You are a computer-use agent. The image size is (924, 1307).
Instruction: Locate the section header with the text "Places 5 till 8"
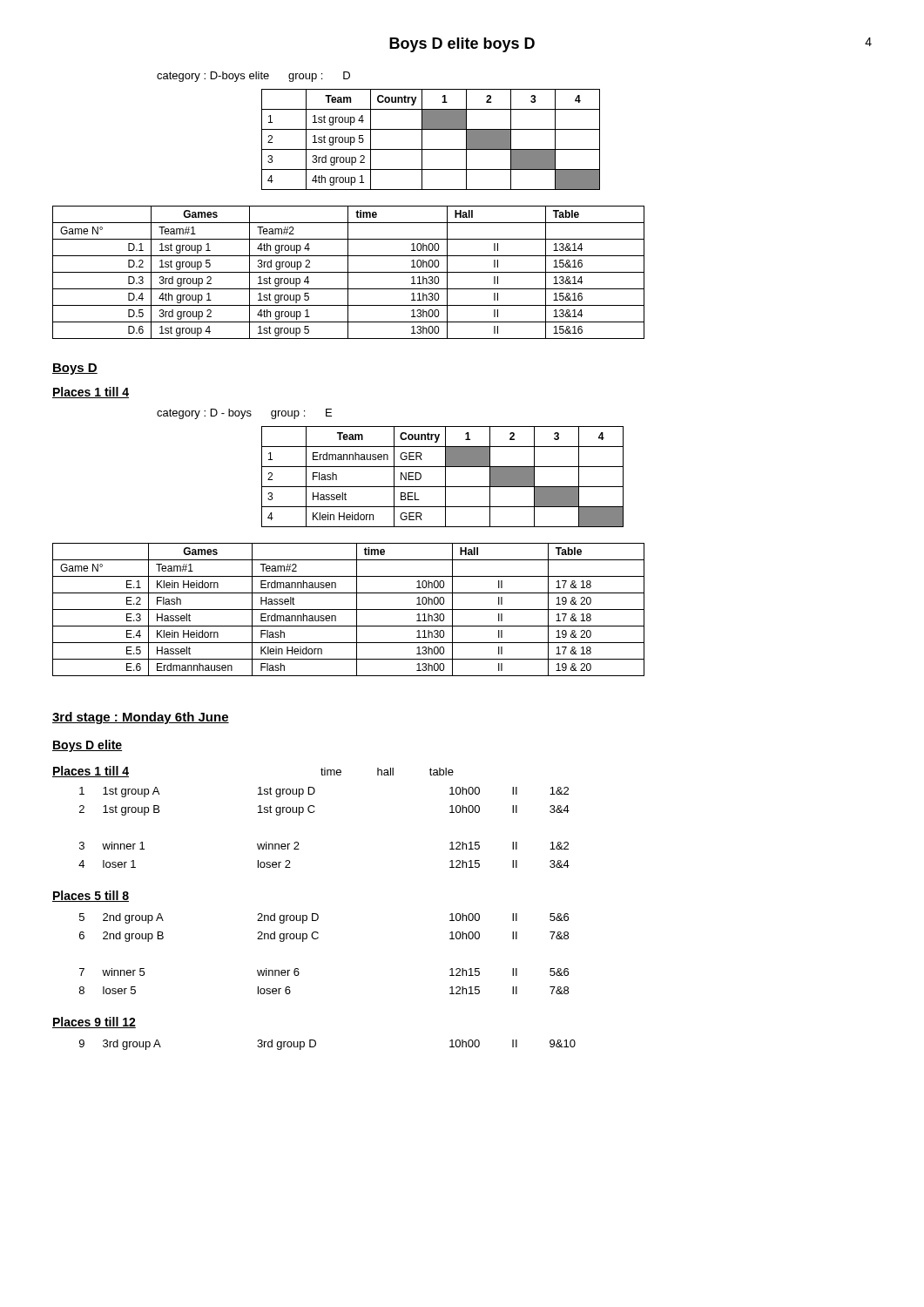tap(91, 896)
